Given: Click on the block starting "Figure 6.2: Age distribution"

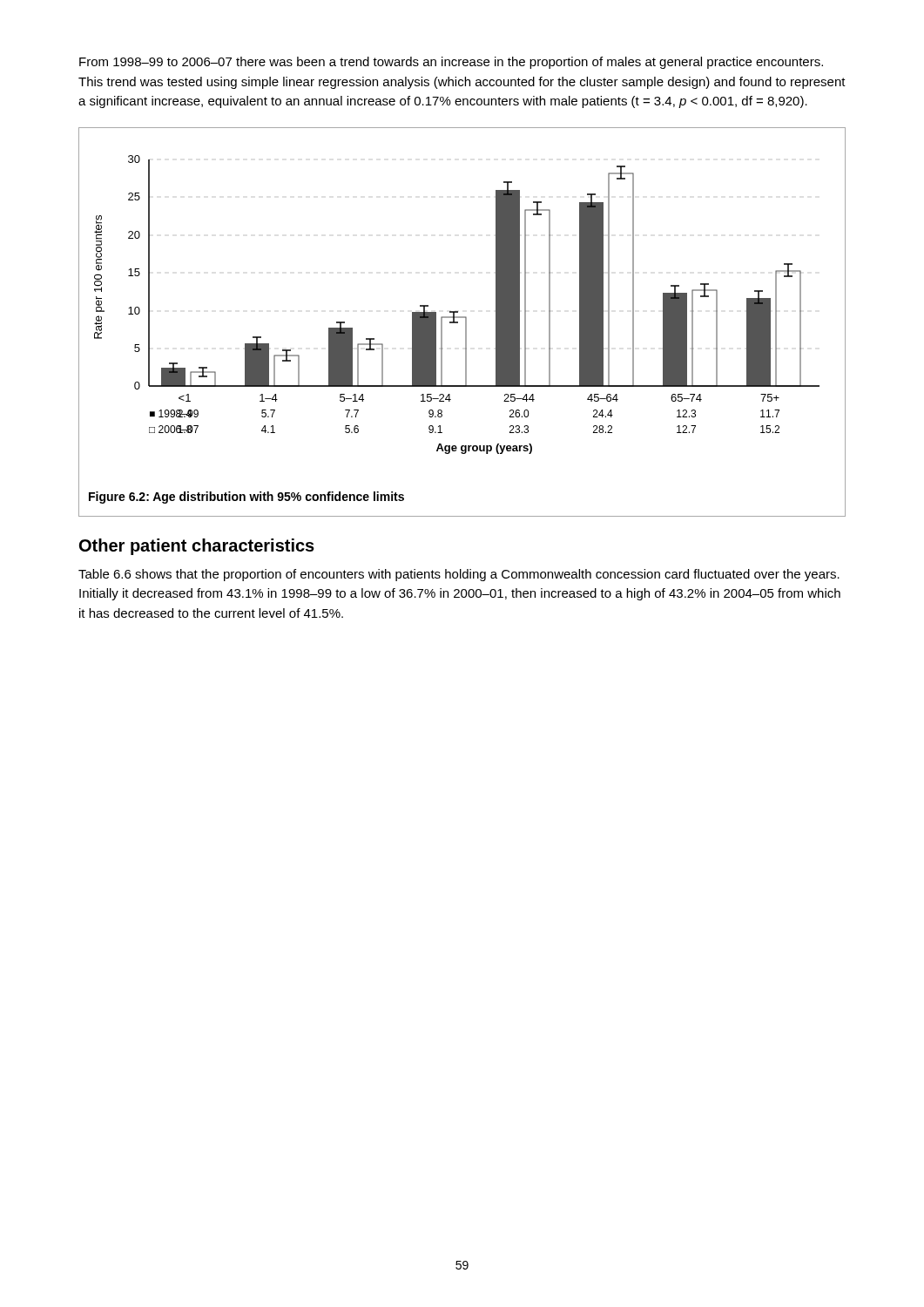Looking at the screenshot, I should pos(246,496).
